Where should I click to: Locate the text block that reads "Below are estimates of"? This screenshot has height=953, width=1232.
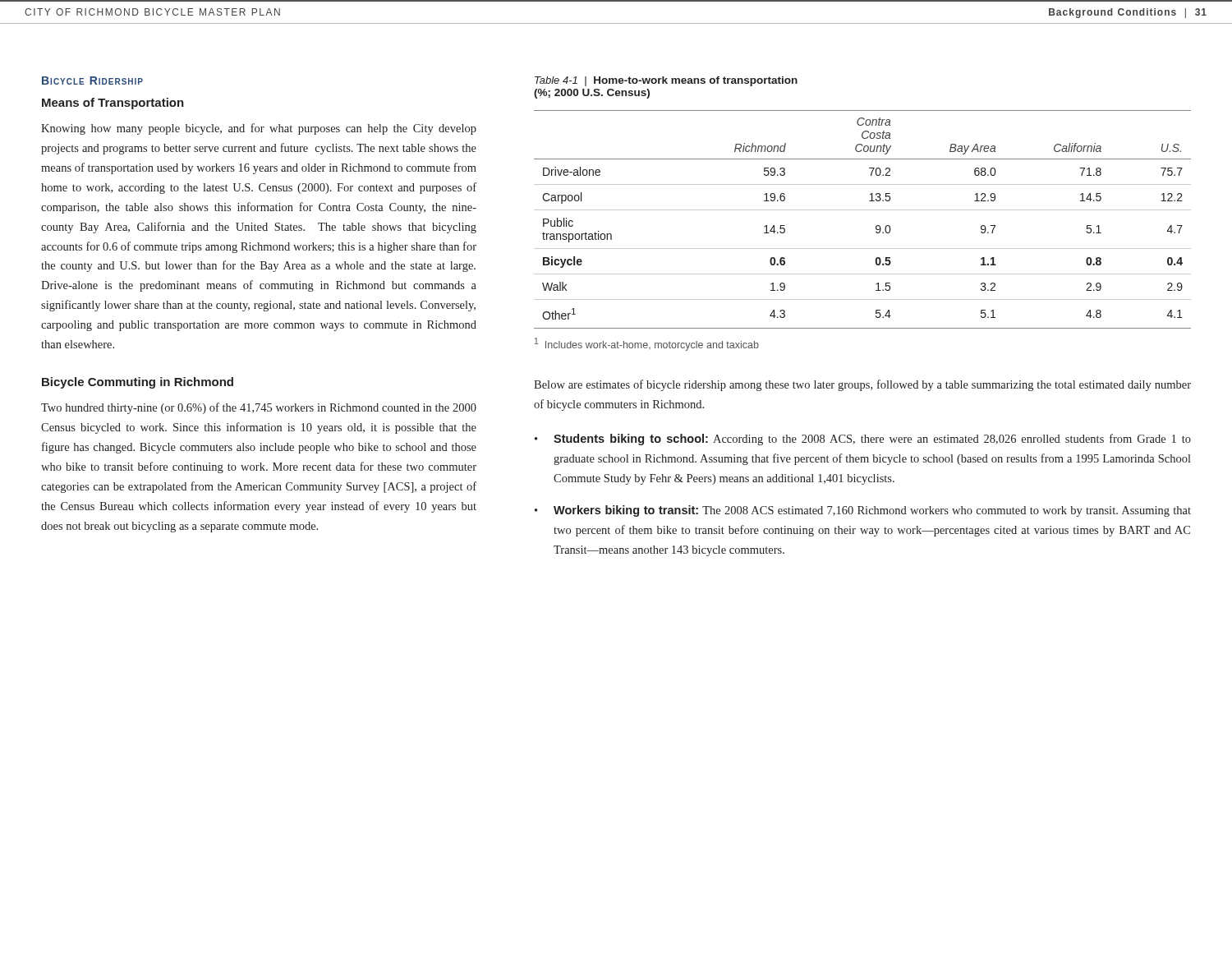[862, 394]
